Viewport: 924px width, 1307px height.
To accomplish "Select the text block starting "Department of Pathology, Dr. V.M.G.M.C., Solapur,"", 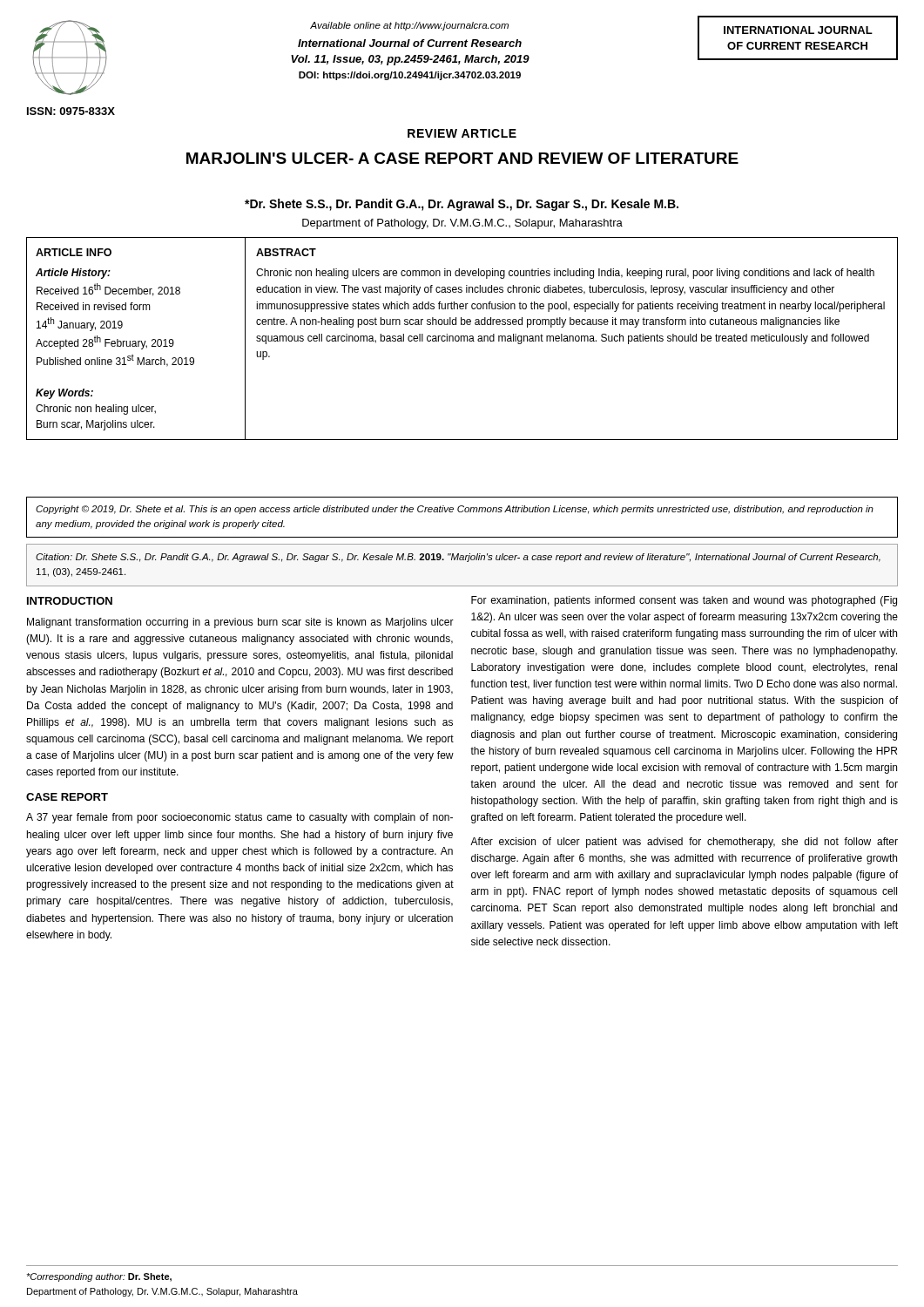I will tap(462, 223).
